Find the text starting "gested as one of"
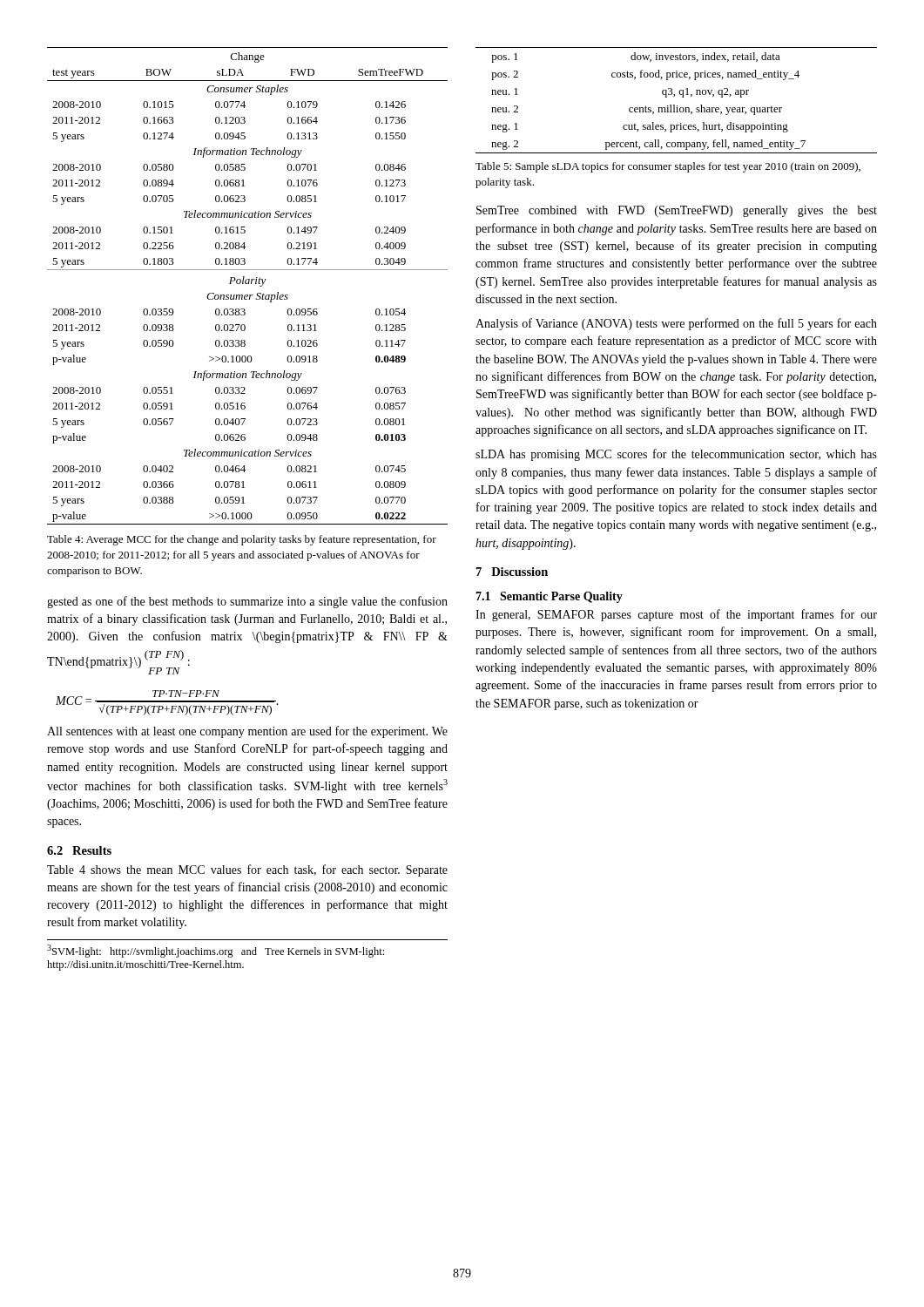The image size is (924, 1307). pyautogui.click(x=247, y=636)
